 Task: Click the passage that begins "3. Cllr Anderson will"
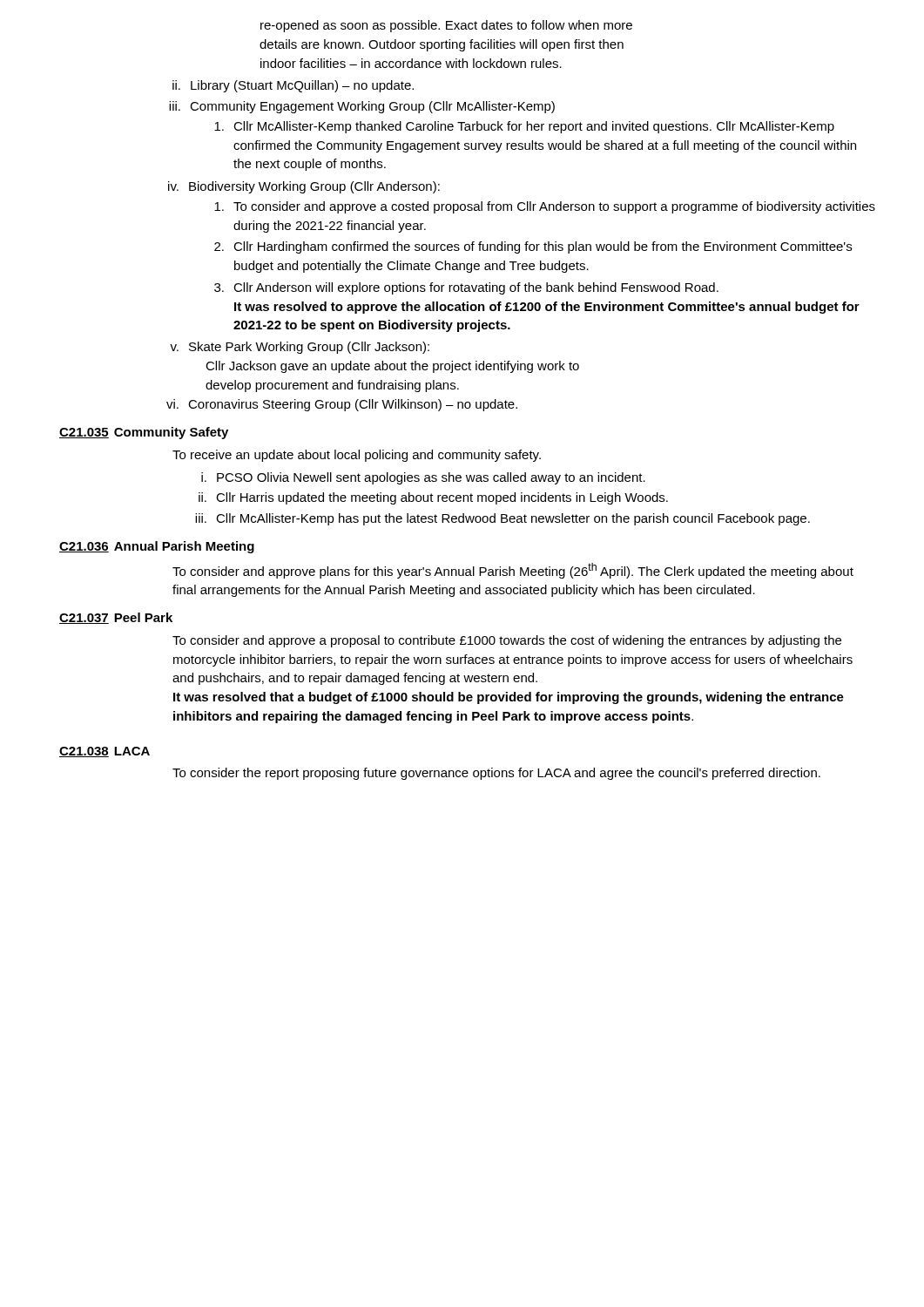coord(537,306)
